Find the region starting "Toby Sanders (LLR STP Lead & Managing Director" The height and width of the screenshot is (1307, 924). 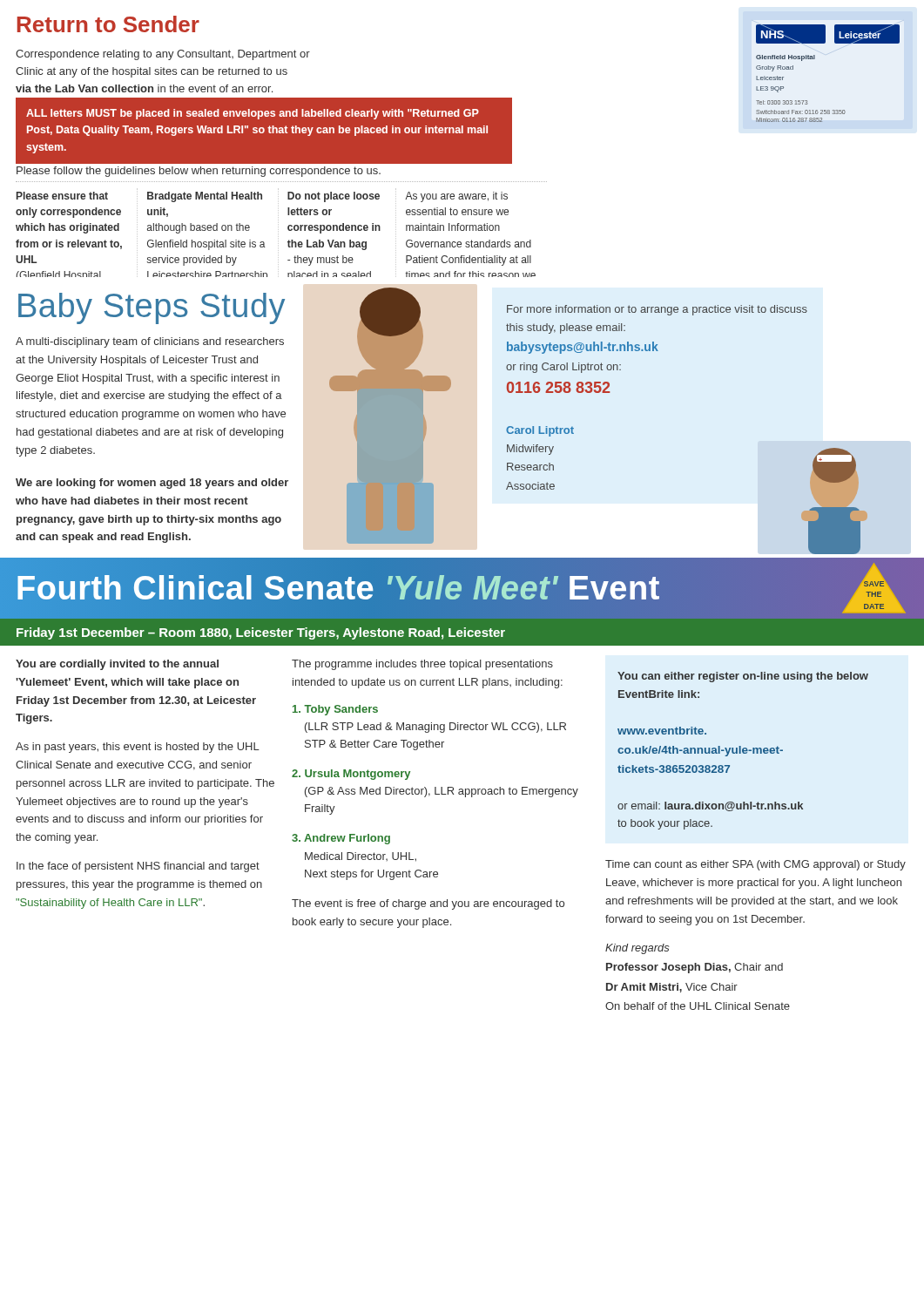click(x=440, y=727)
